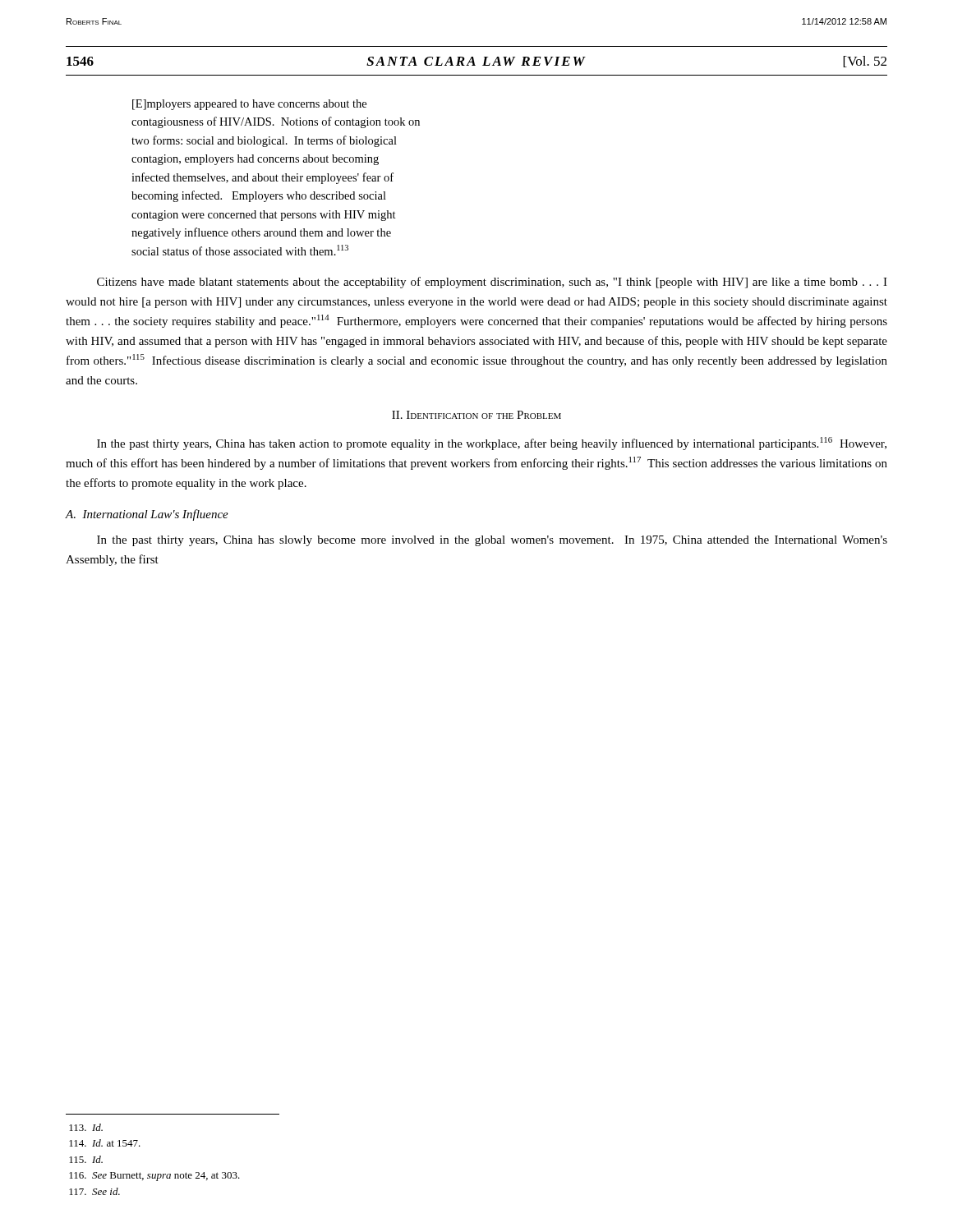This screenshot has width=953, height=1232.
Task: Locate the text "Id. at 1547."
Action: (x=103, y=1143)
